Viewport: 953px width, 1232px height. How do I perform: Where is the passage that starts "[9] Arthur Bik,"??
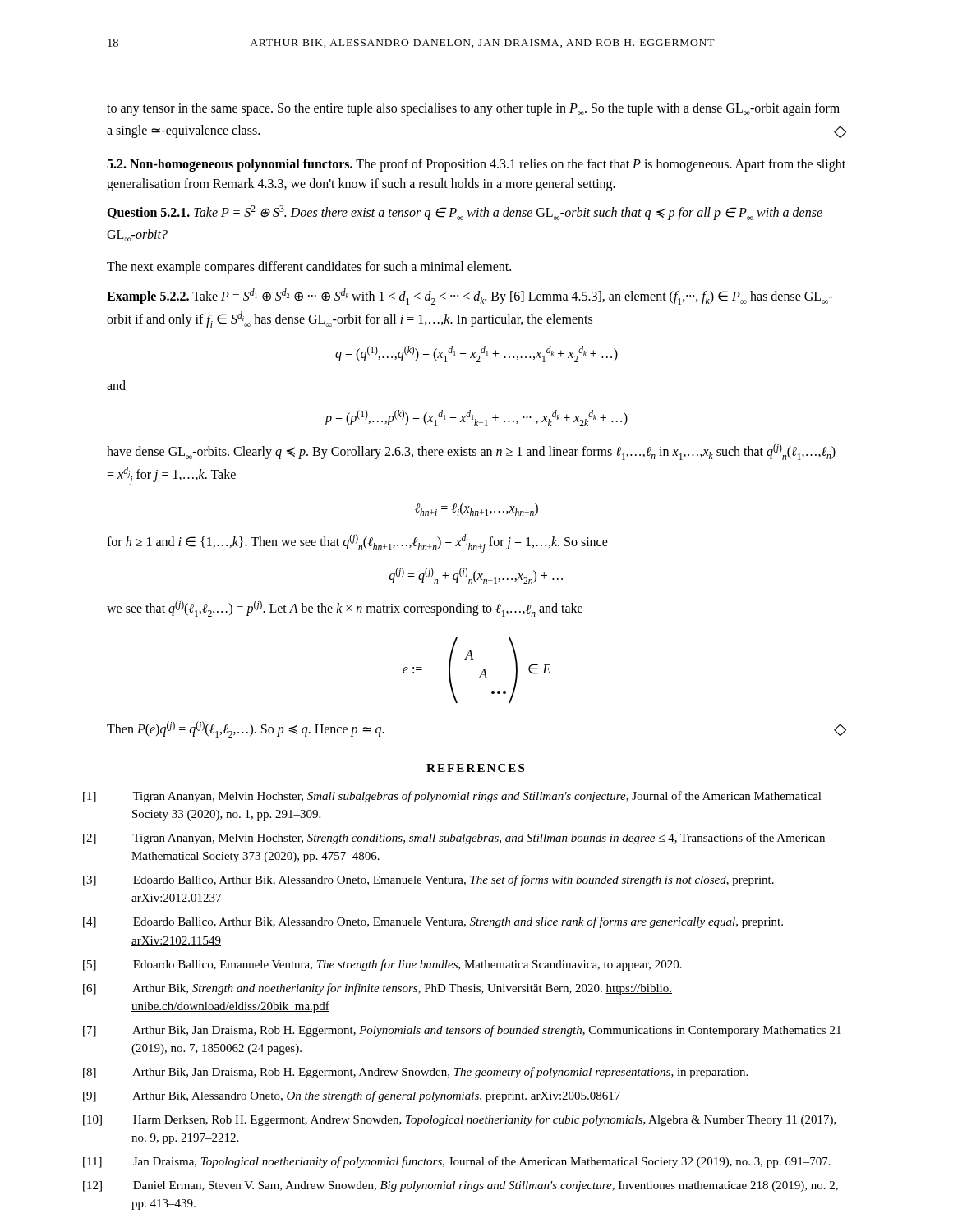364,1096
